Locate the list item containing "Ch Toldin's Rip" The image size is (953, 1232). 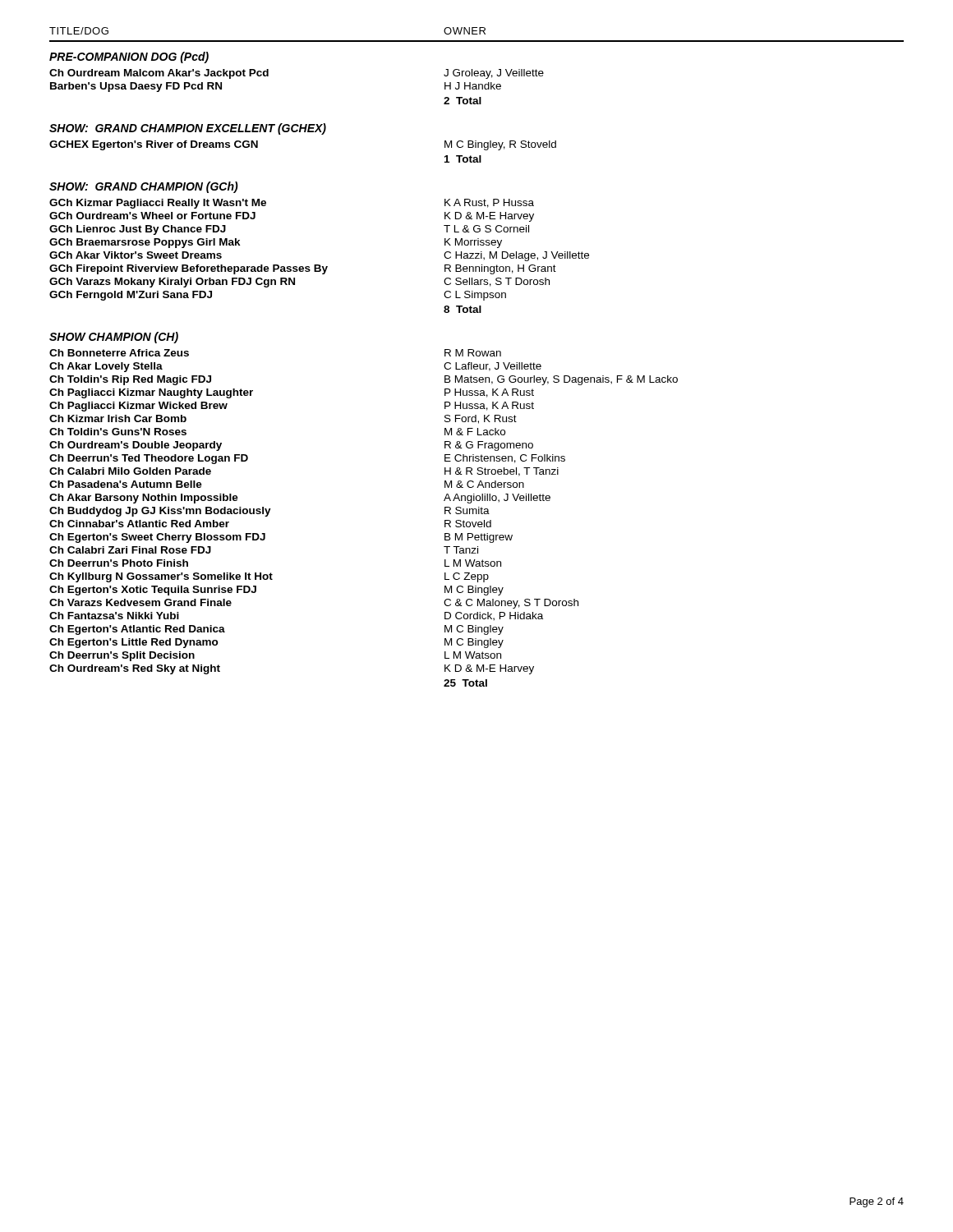pos(476,379)
